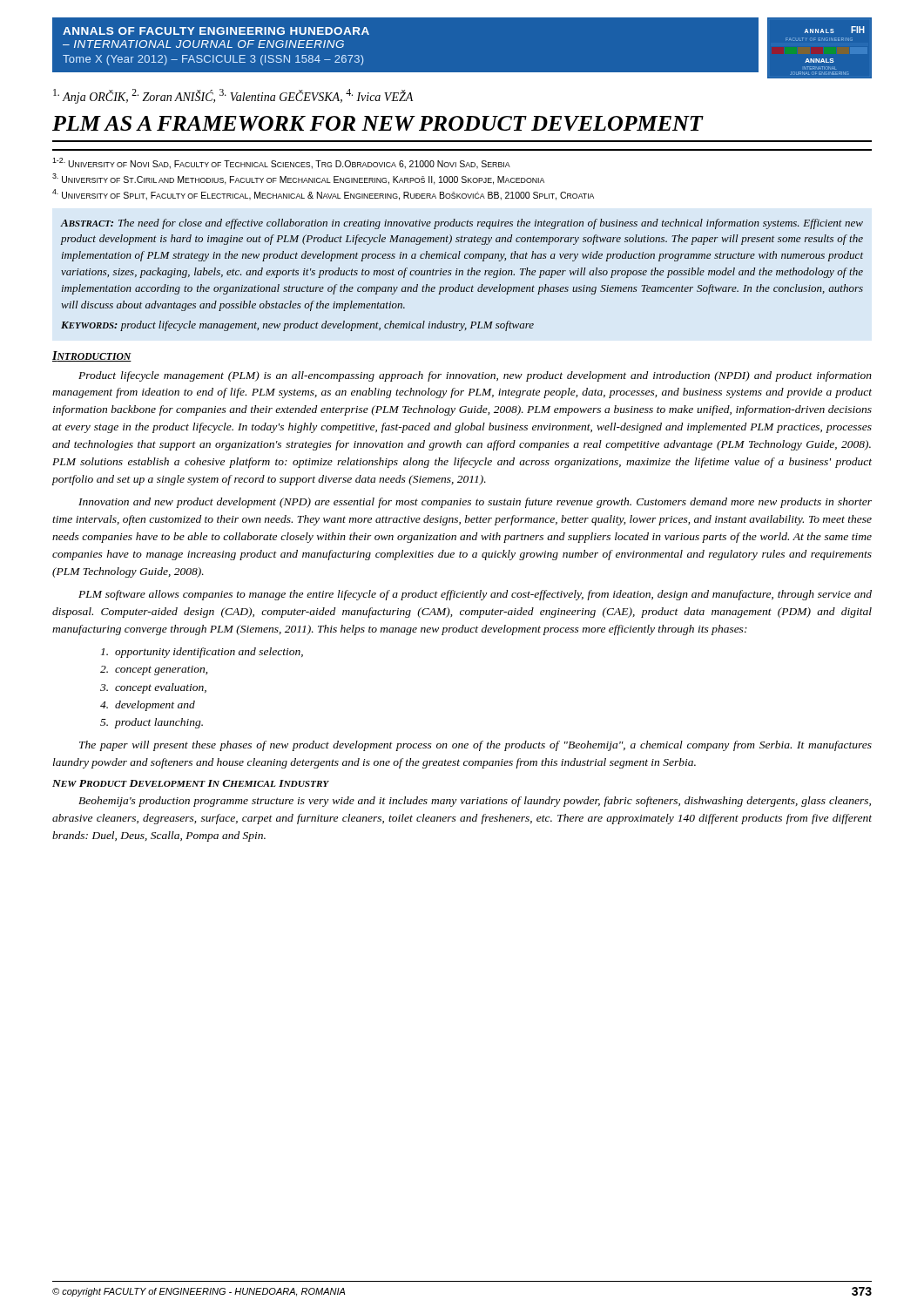Point to the text block starting "PLM AS A FRAMEWORK FOR"
The image size is (924, 1307).
(377, 123)
